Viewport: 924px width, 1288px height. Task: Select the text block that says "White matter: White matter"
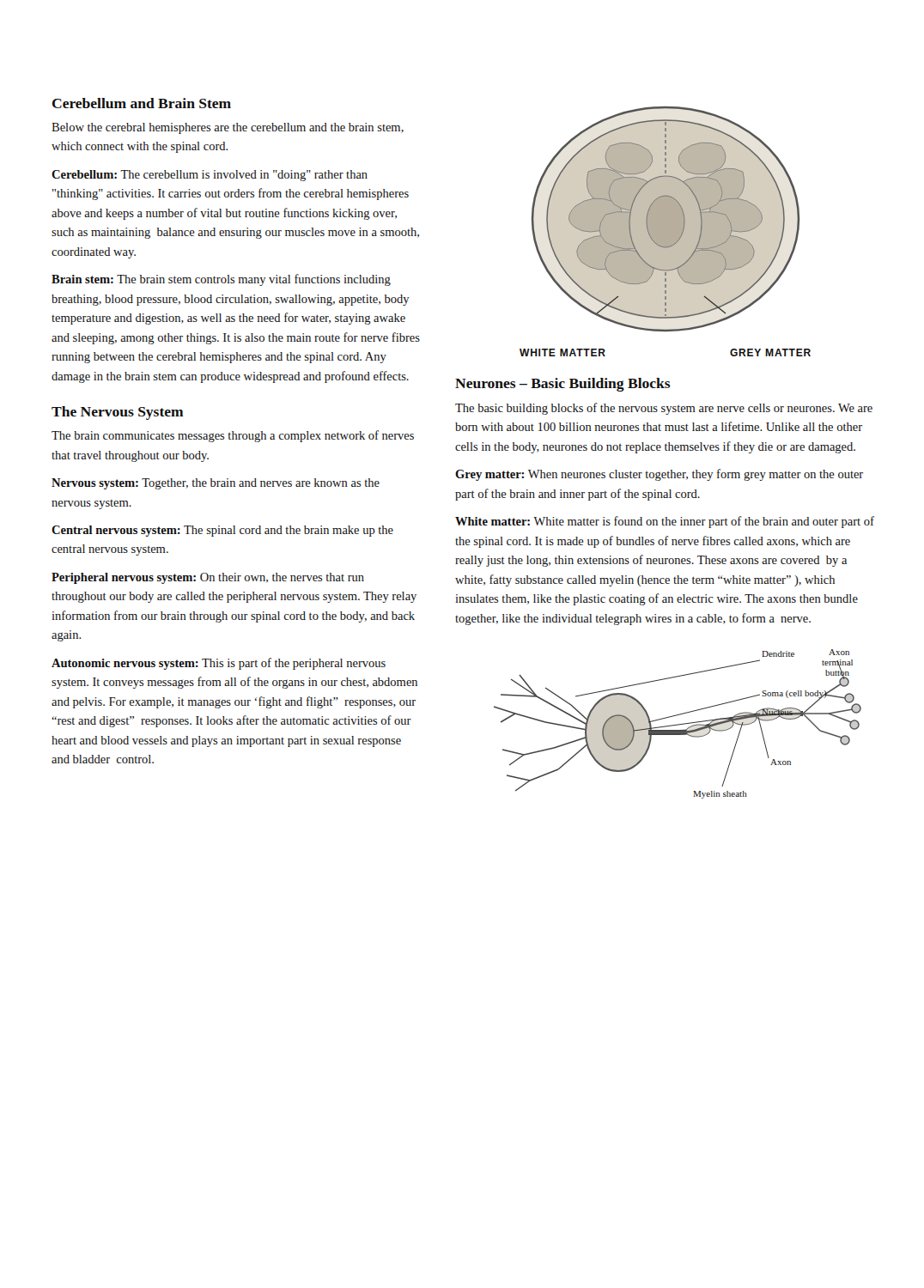point(665,570)
